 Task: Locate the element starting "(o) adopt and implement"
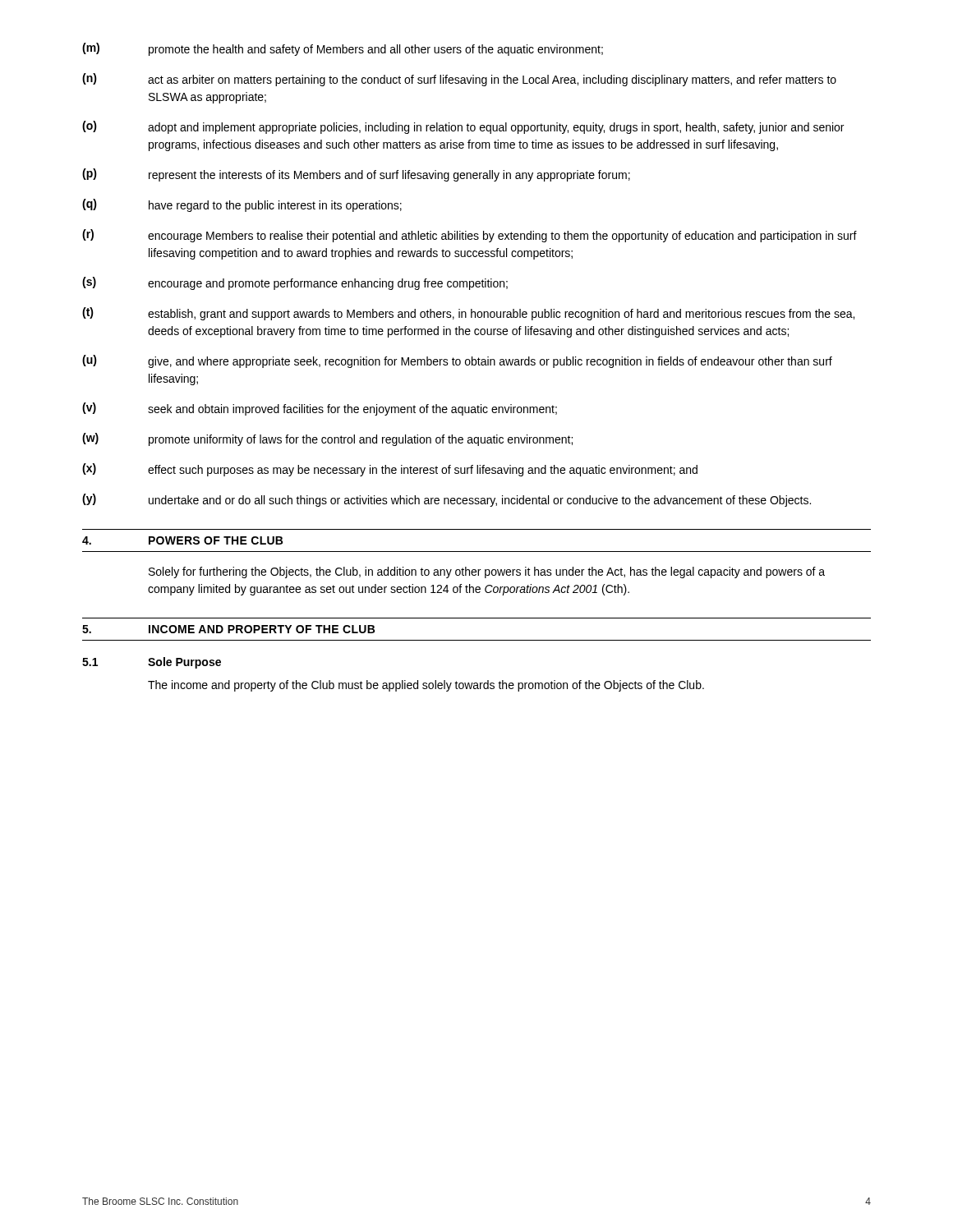pyautogui.click(x=476, y=136)
